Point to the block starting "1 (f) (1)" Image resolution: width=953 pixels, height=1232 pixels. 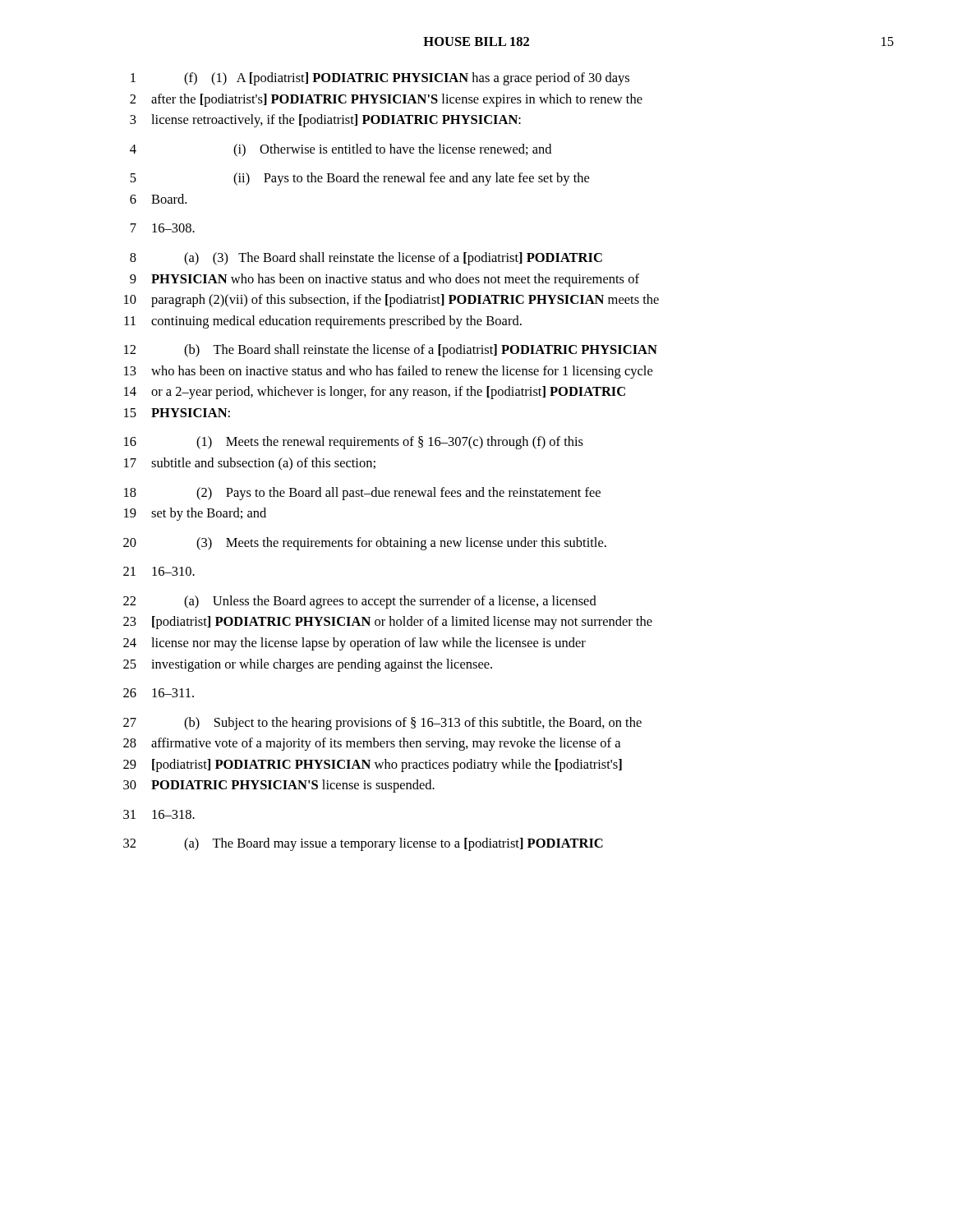(500, 99)
